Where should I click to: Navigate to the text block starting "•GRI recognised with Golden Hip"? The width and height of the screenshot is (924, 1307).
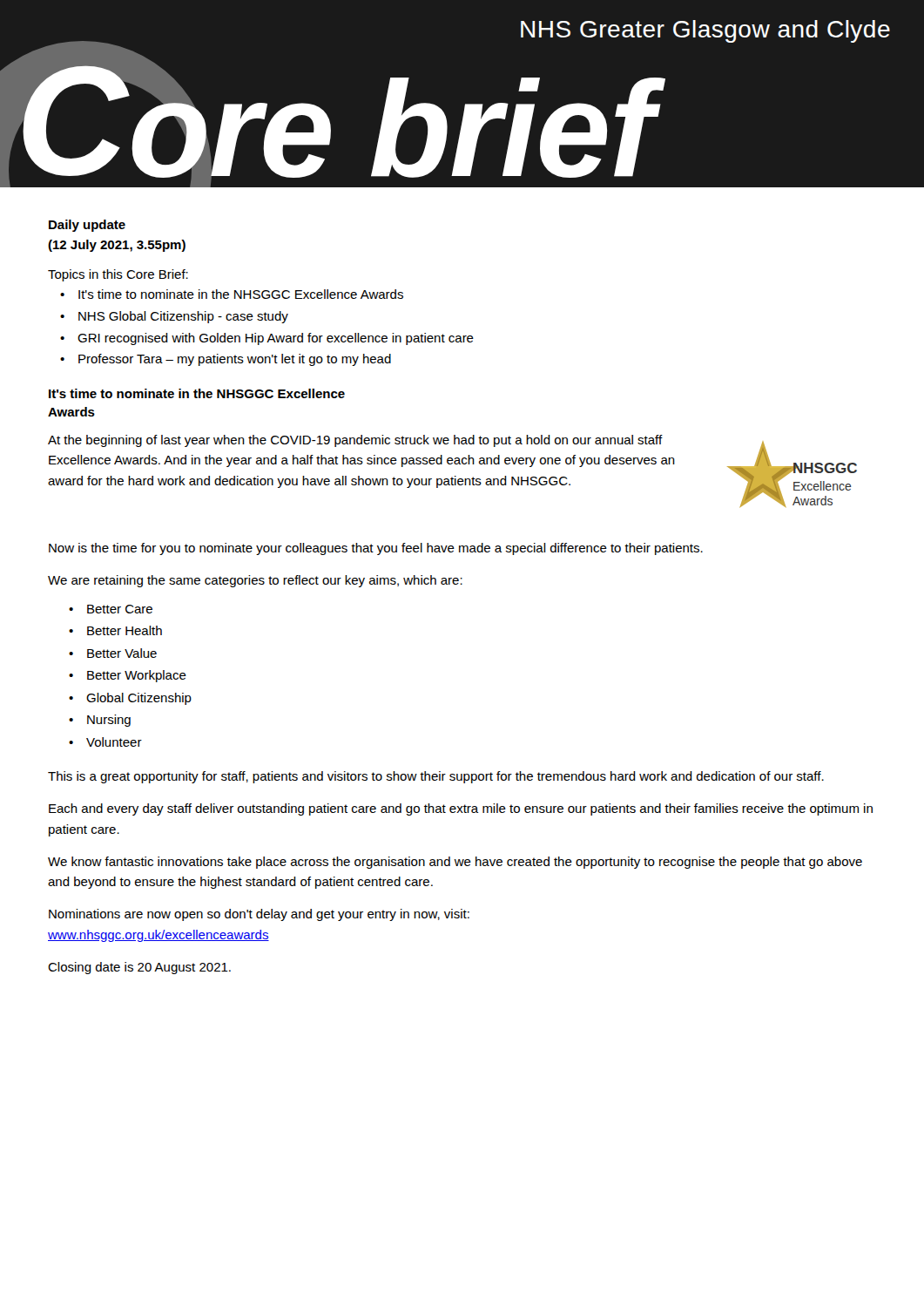coord(267,338)
